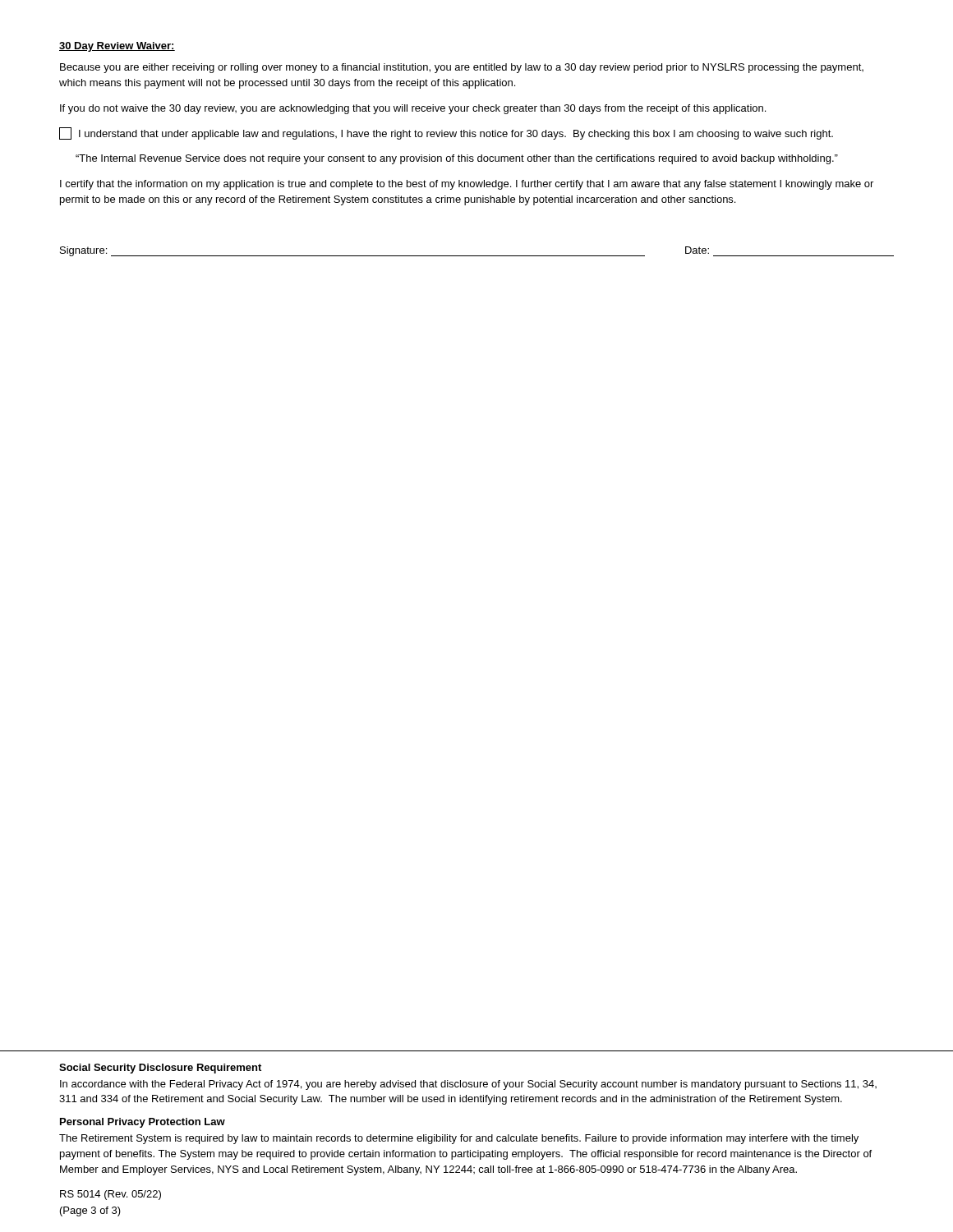953x1232 pixels.
Task: Locate the section header that opens with "Social Security Disclosure"
Action: click(160, 1067)
